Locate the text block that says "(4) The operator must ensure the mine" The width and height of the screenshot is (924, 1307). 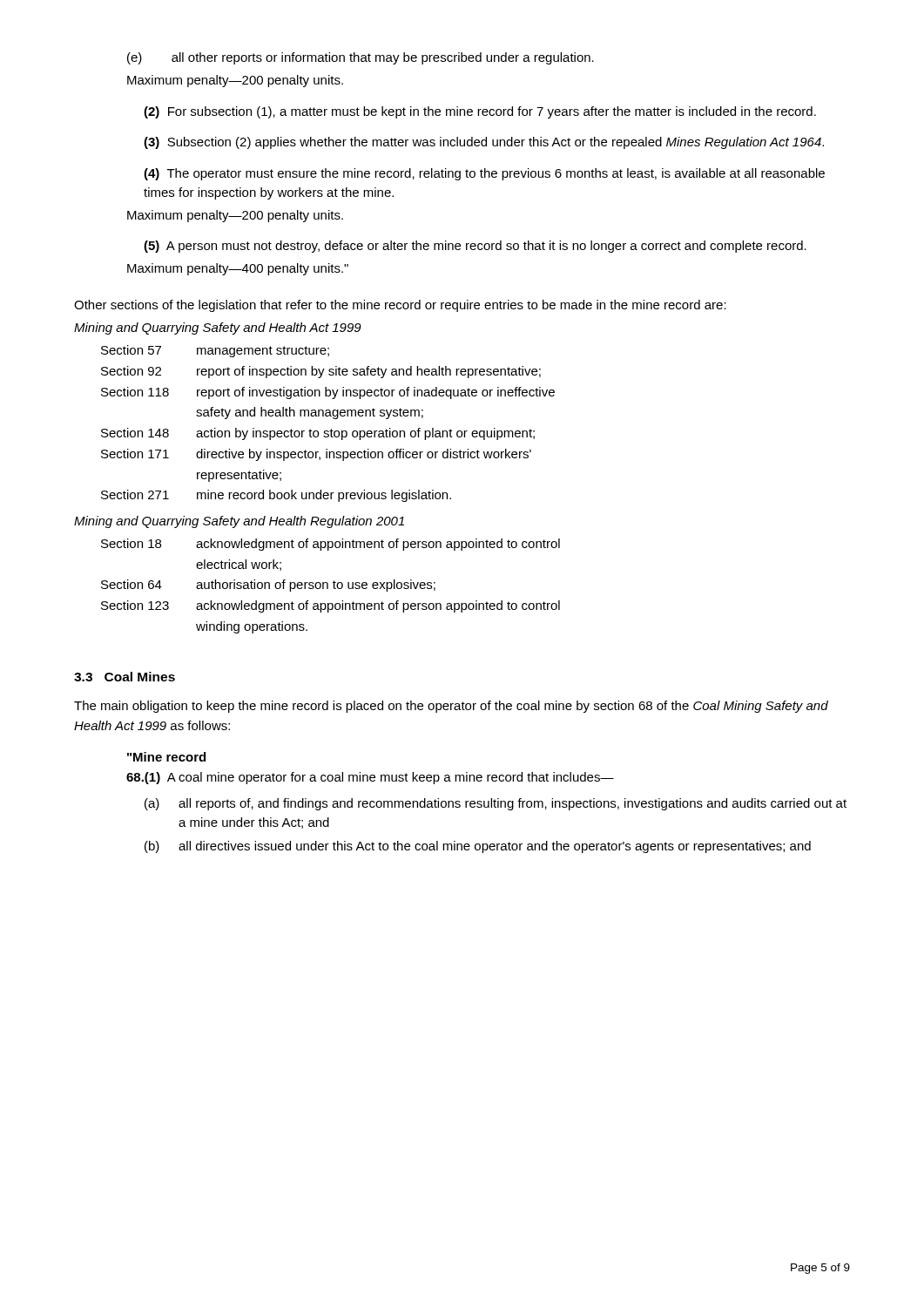click(484, 182)
